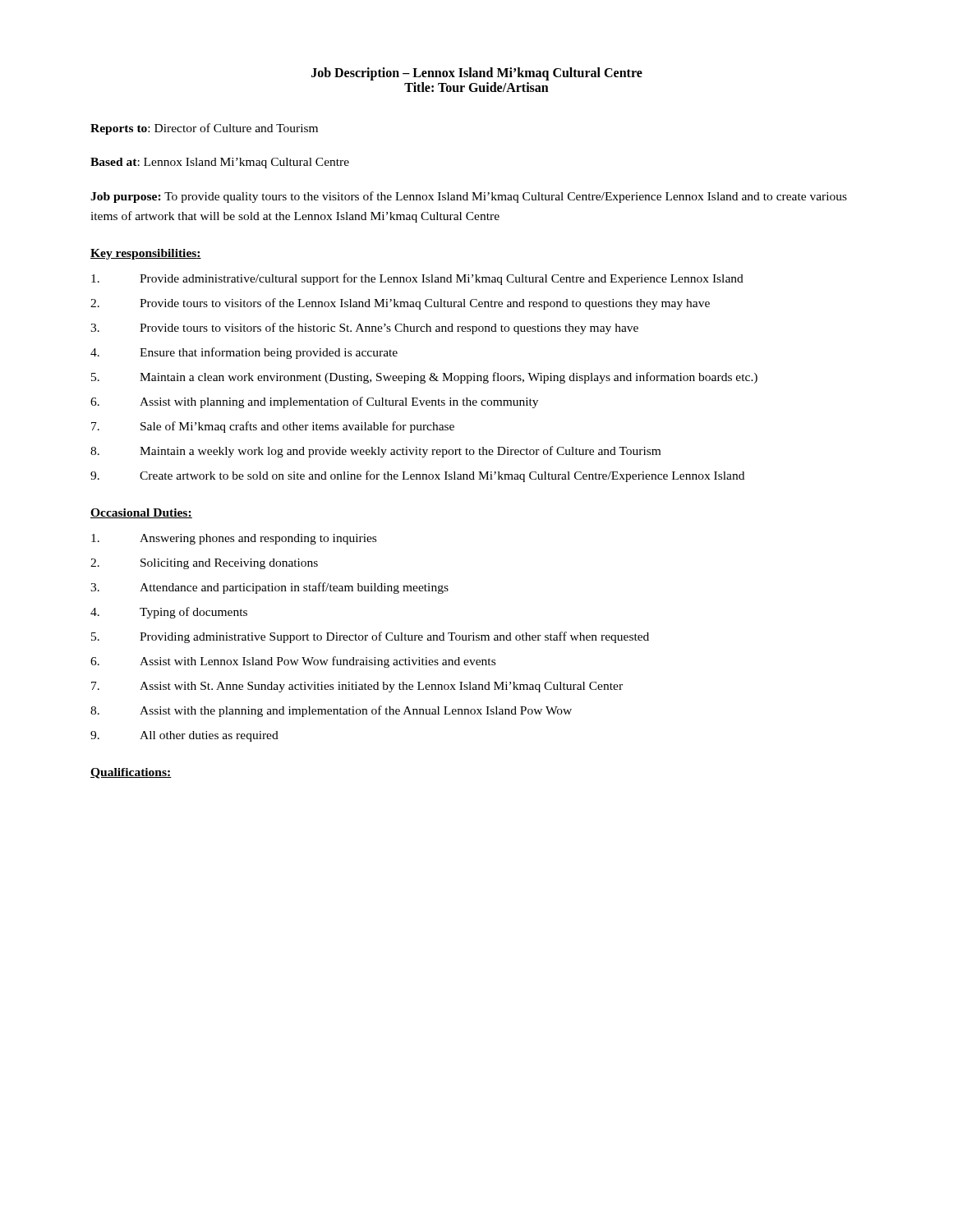This screenshot has width=953, height=1232.
Task: Select the list item containing "5. Providing administrative Support to Director"
Action: 476,636
